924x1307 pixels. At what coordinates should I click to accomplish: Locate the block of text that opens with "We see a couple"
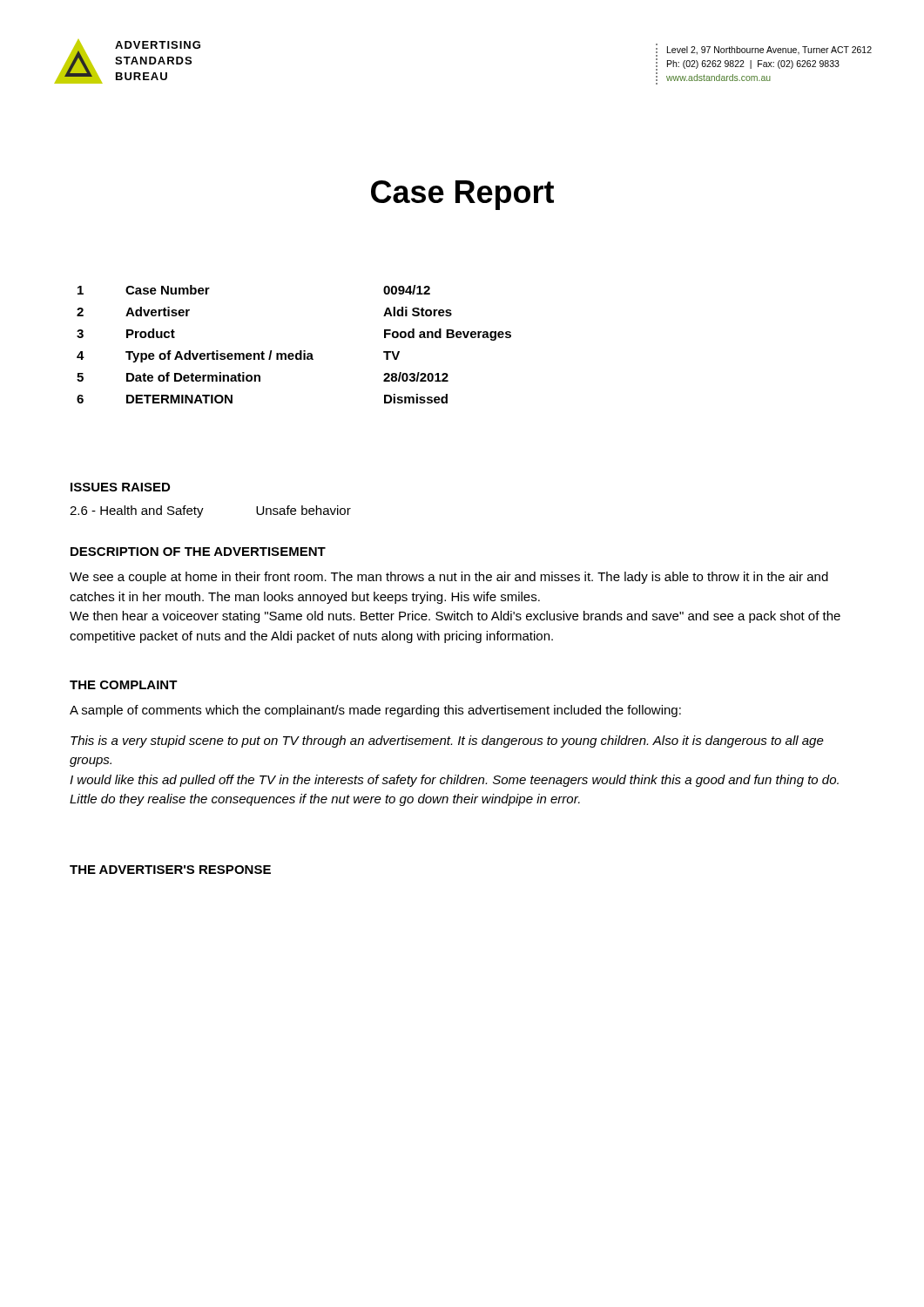tap(455, 606)
